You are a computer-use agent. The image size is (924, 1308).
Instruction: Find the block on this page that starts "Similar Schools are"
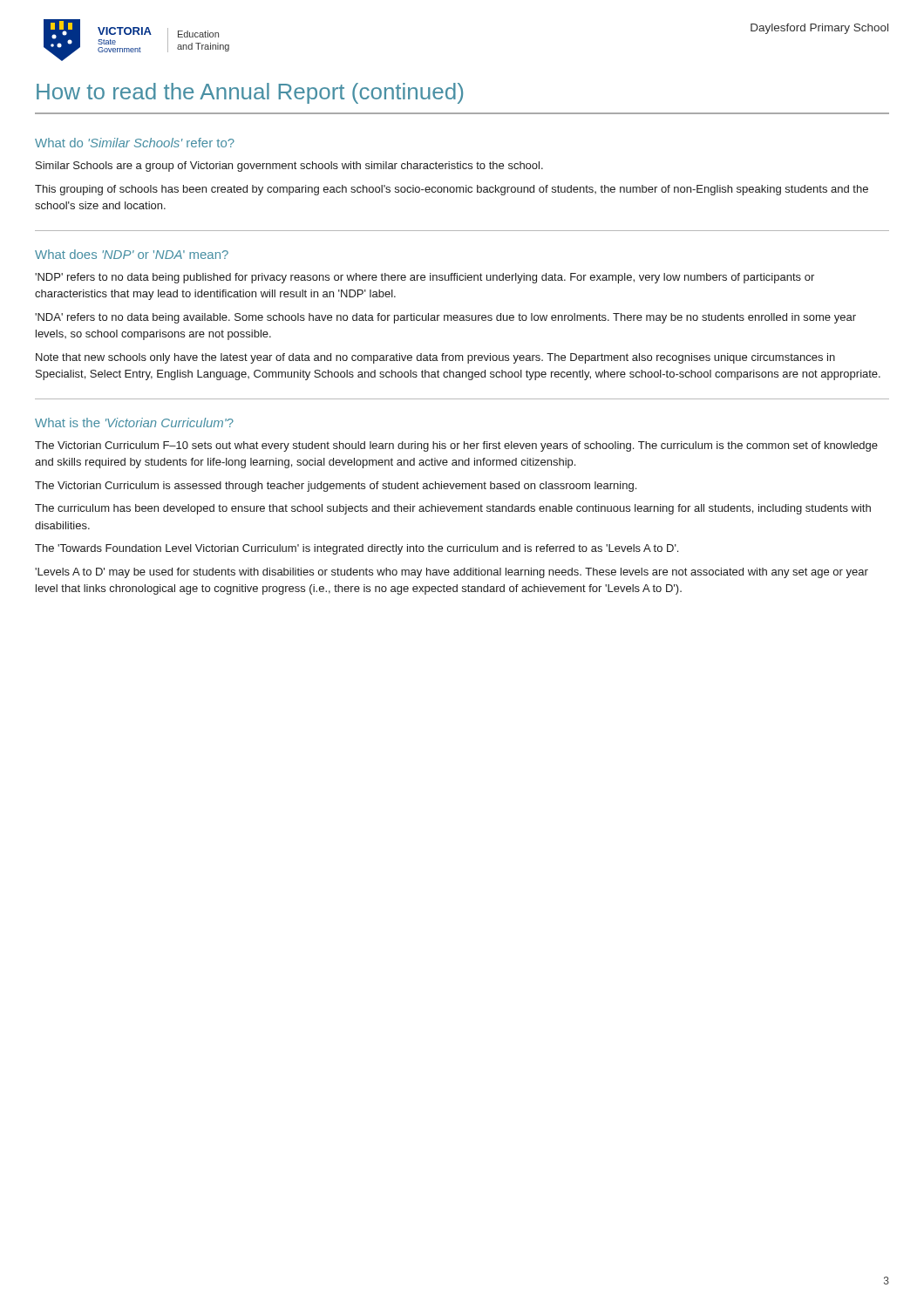462,165
